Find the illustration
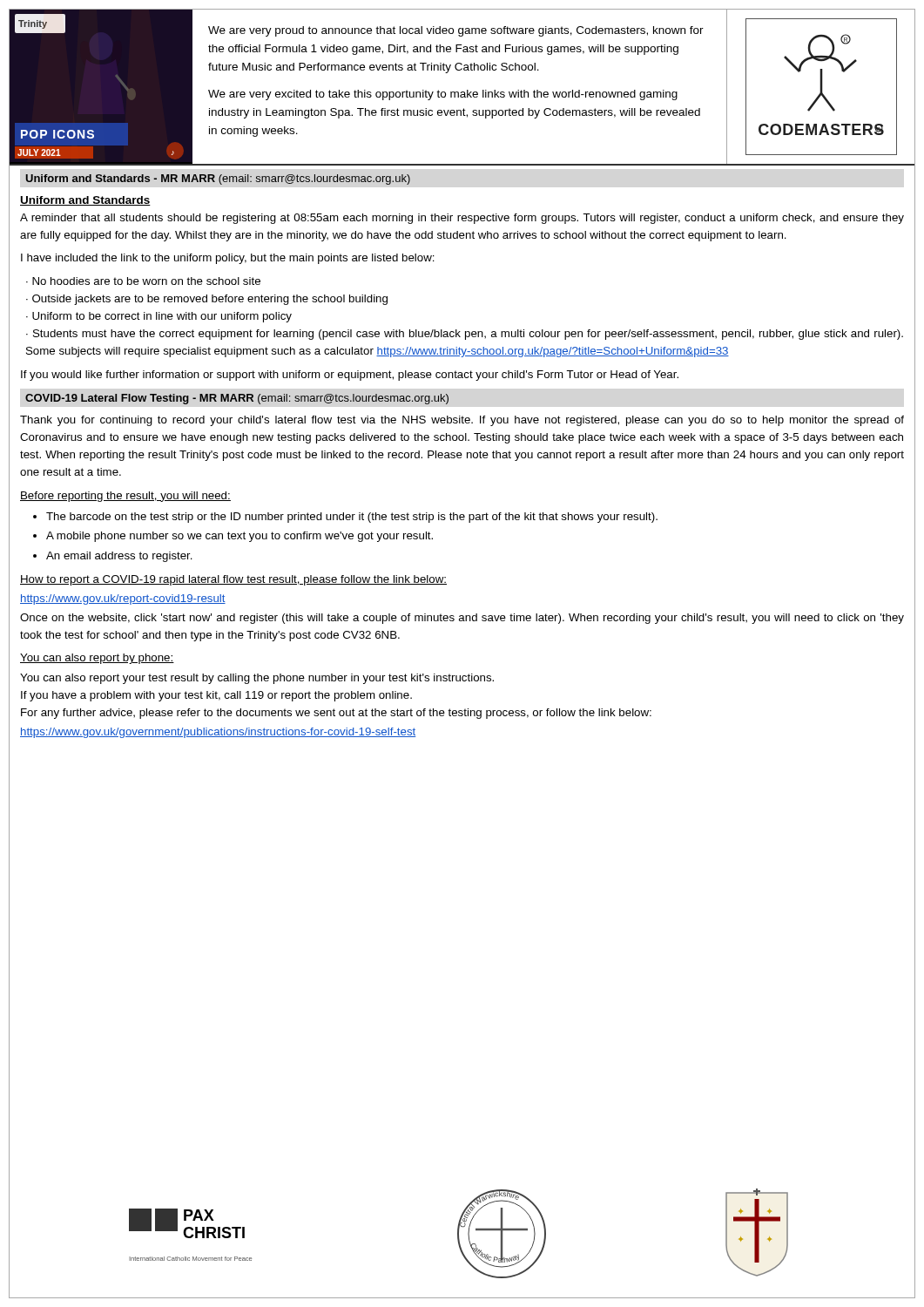This screenshot has width=924, height=1307. [x=101, y=87]
